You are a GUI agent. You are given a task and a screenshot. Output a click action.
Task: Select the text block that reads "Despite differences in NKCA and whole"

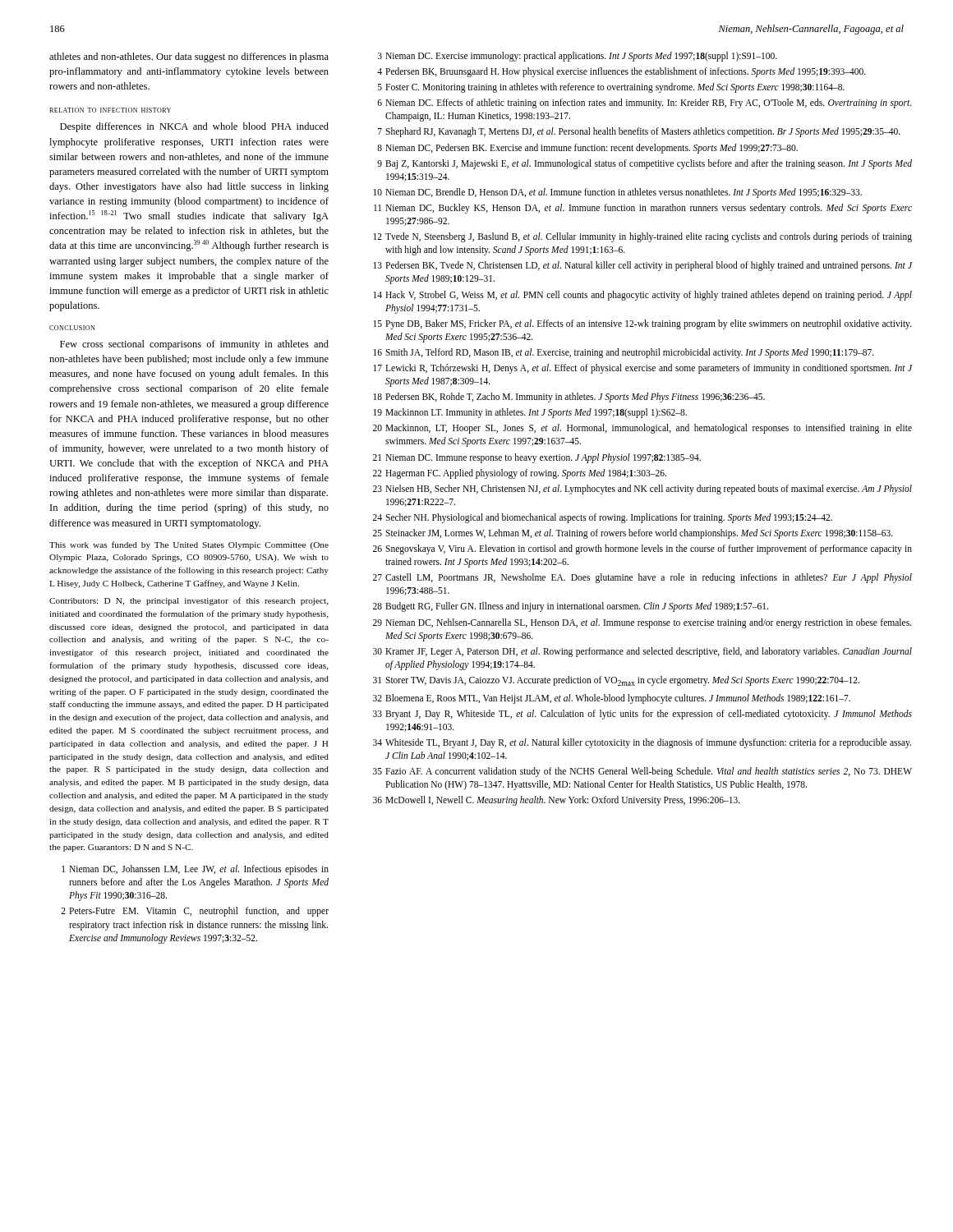click(189, 216)
